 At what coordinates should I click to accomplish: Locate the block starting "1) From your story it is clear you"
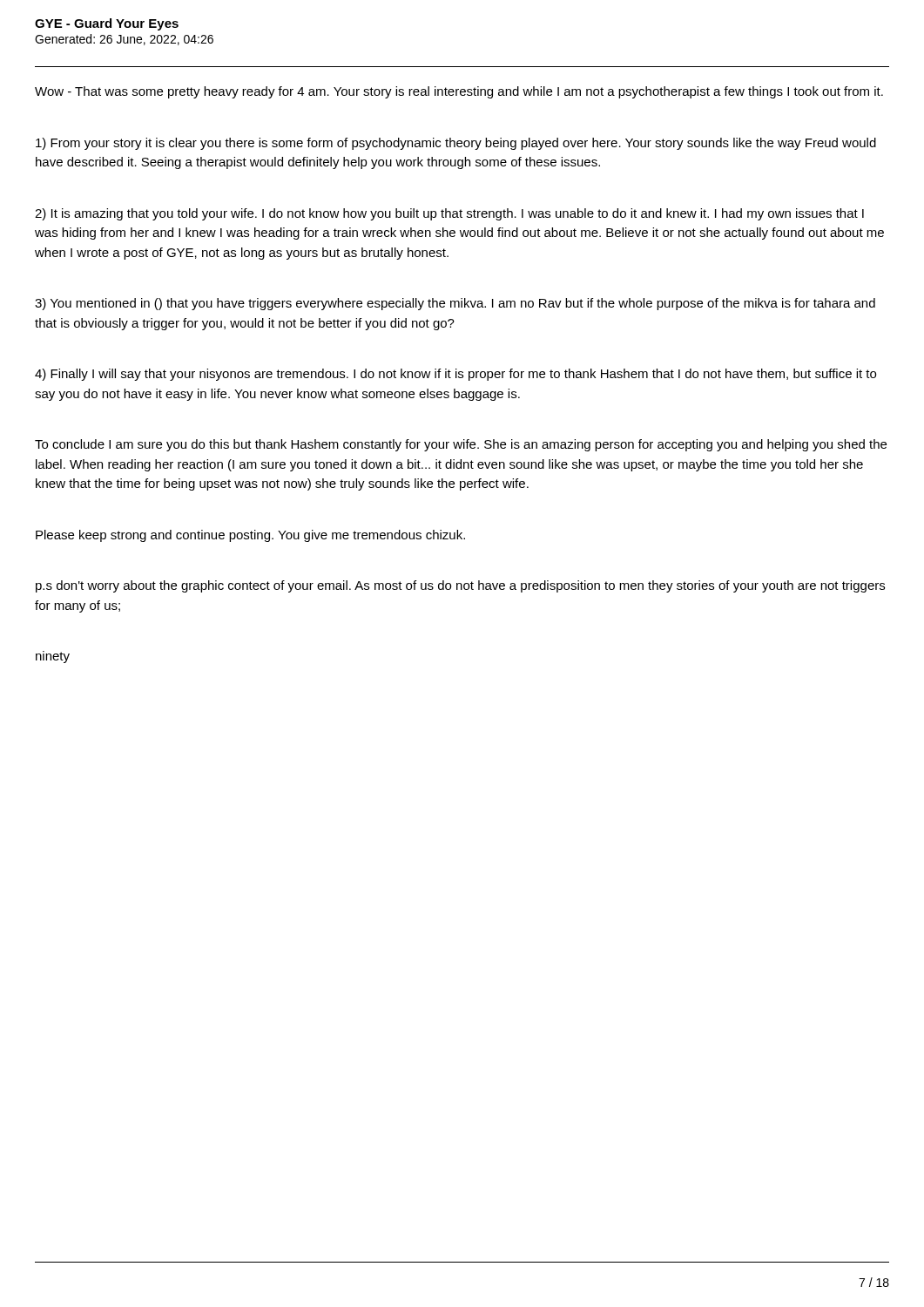coord(456,152)
